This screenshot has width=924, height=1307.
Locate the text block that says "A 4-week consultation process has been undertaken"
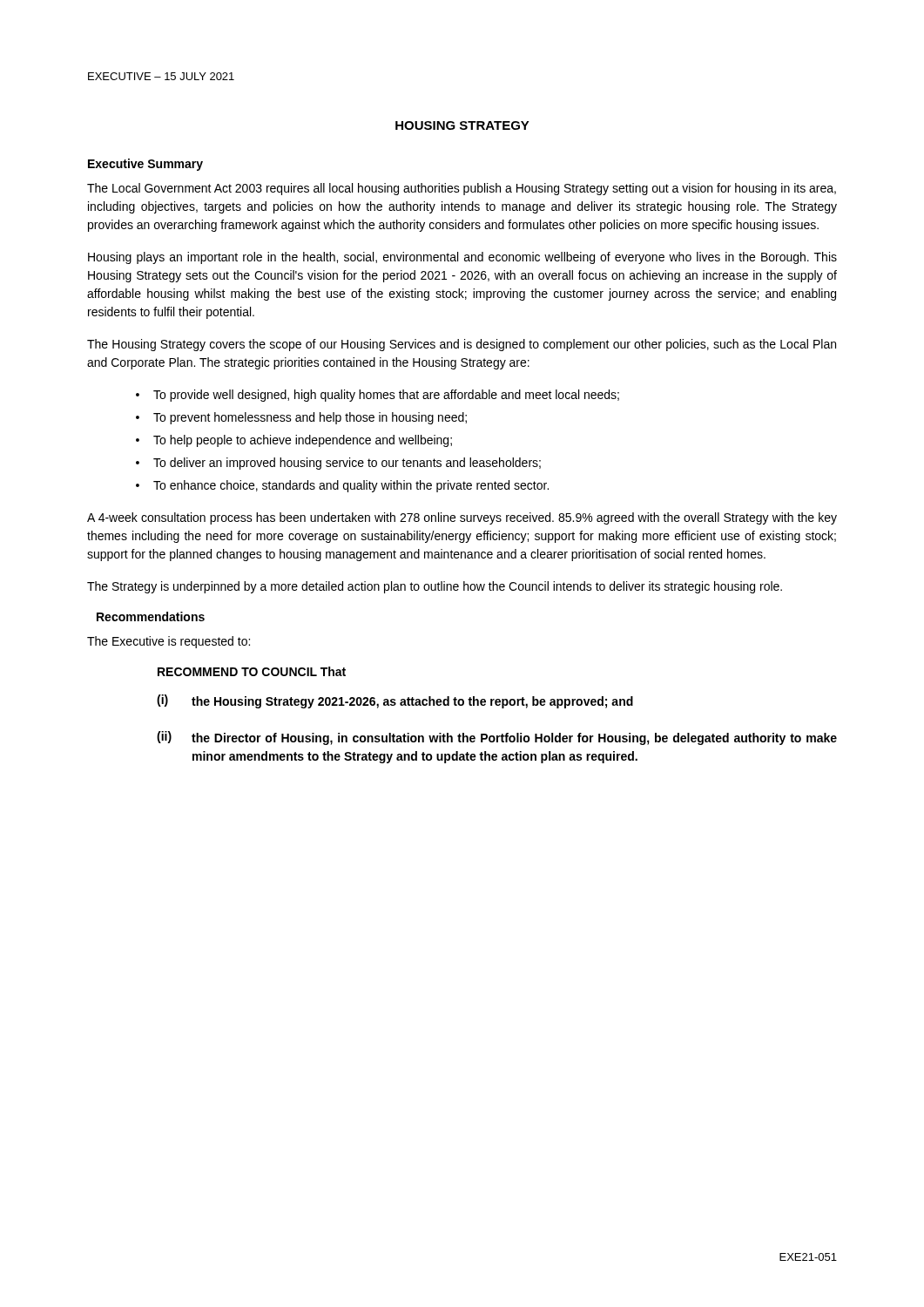pyautogui.click(x=462, y=536)
